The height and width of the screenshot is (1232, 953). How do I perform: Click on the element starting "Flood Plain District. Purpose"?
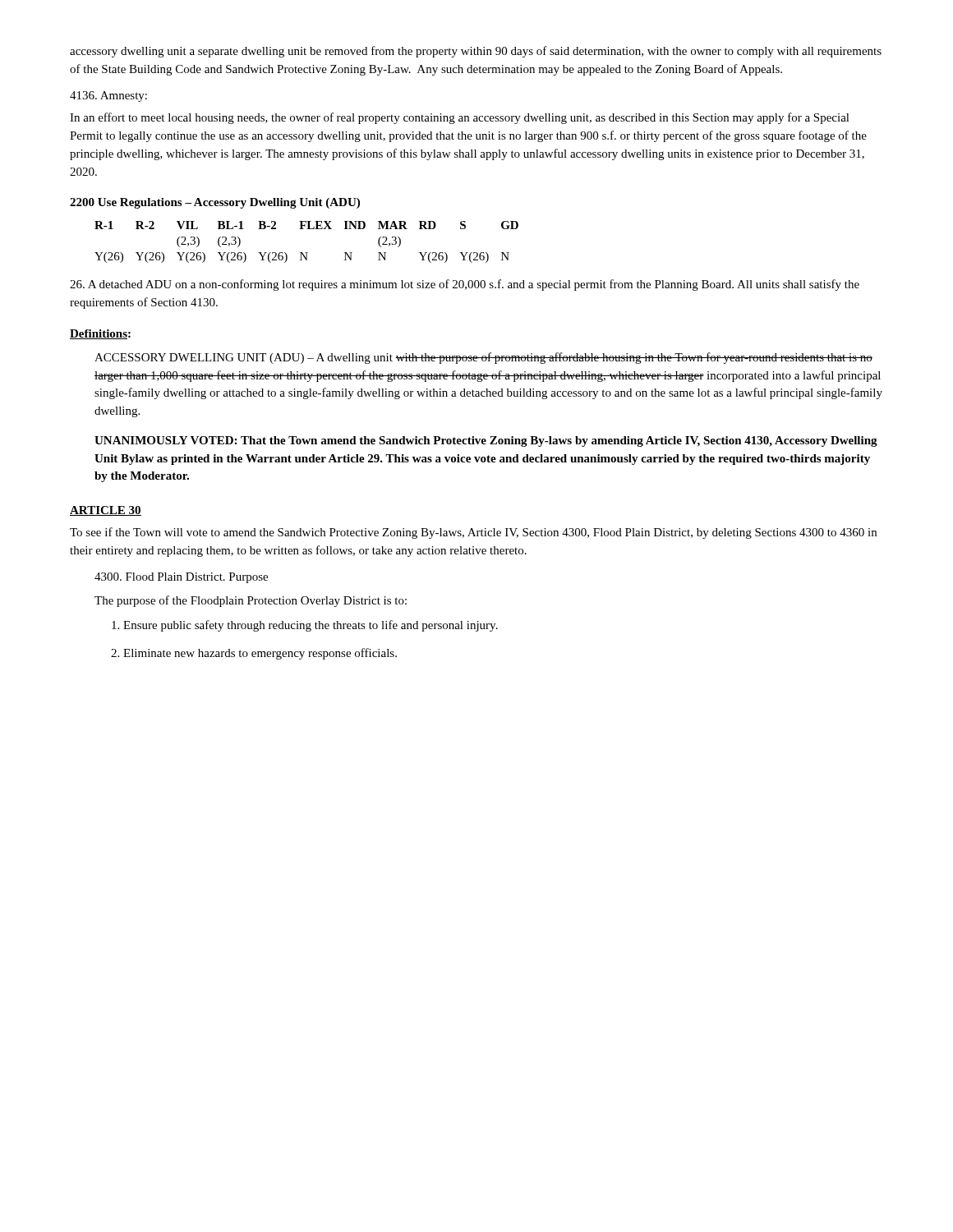pos(181,578)
